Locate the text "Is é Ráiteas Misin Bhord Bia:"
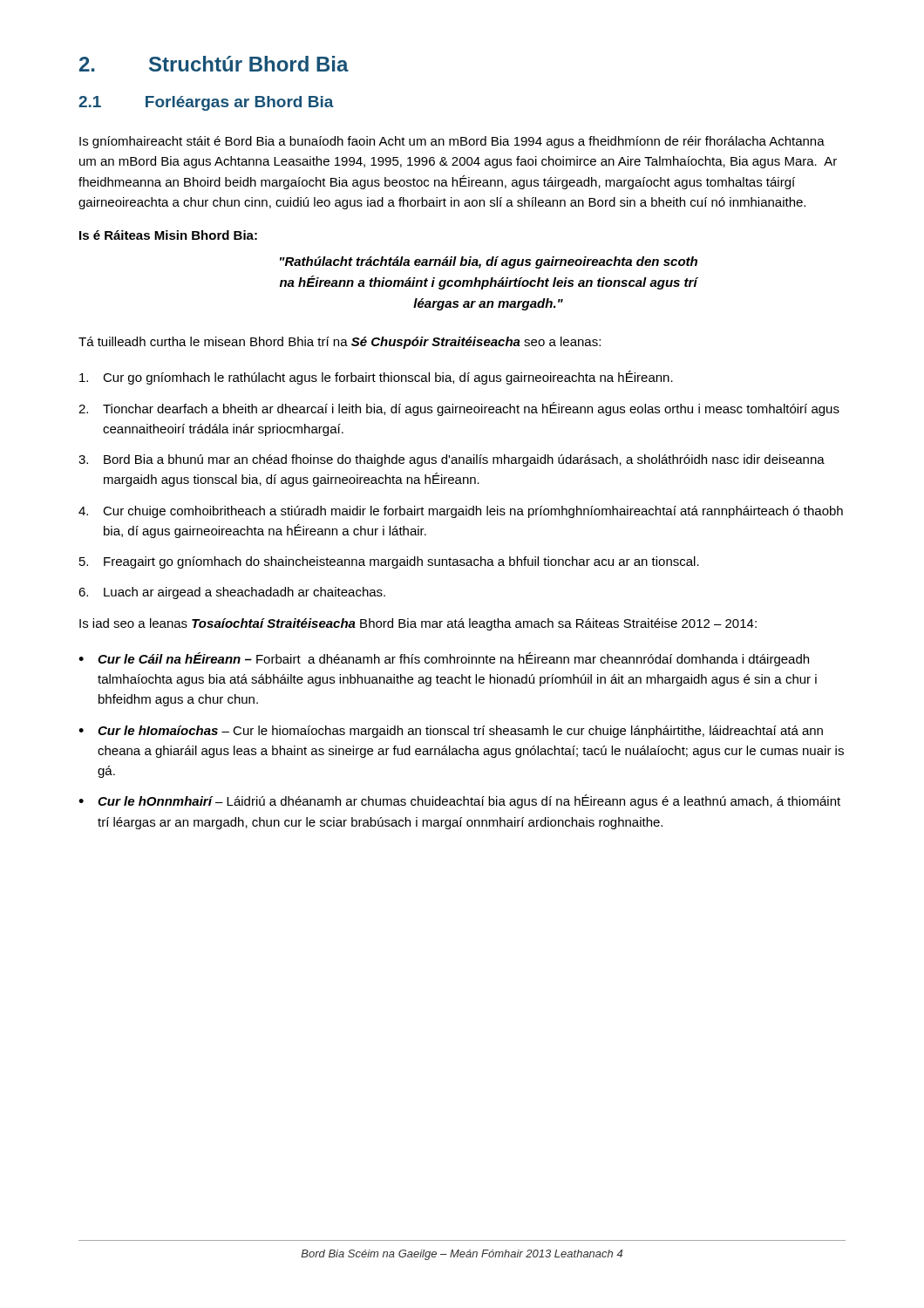The image size is (924, 1308). coord(168,235)
